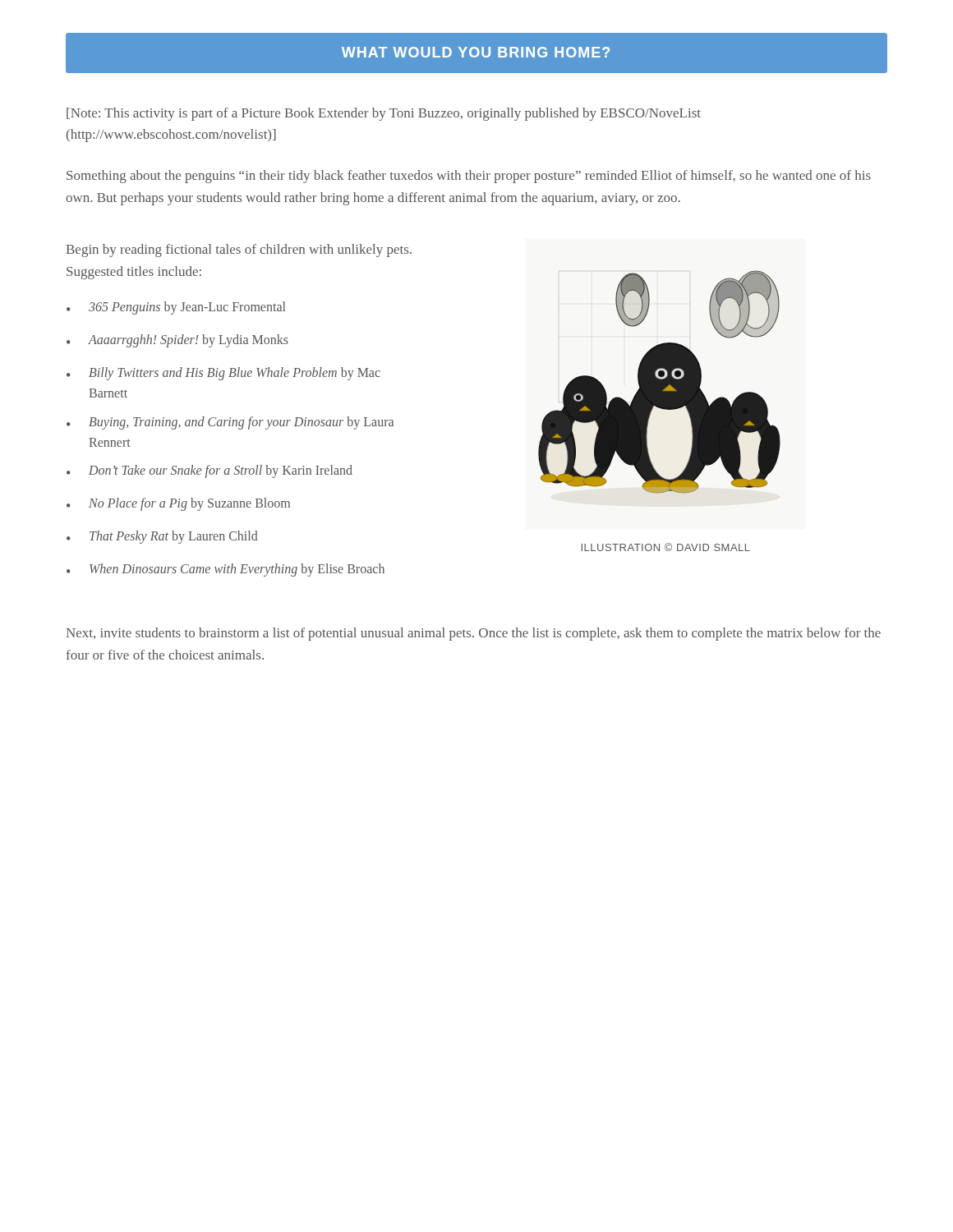953x1232 pixels.
Task: Click on the element starting "• When Dinosaurs Came"
Action: [242, 572]
